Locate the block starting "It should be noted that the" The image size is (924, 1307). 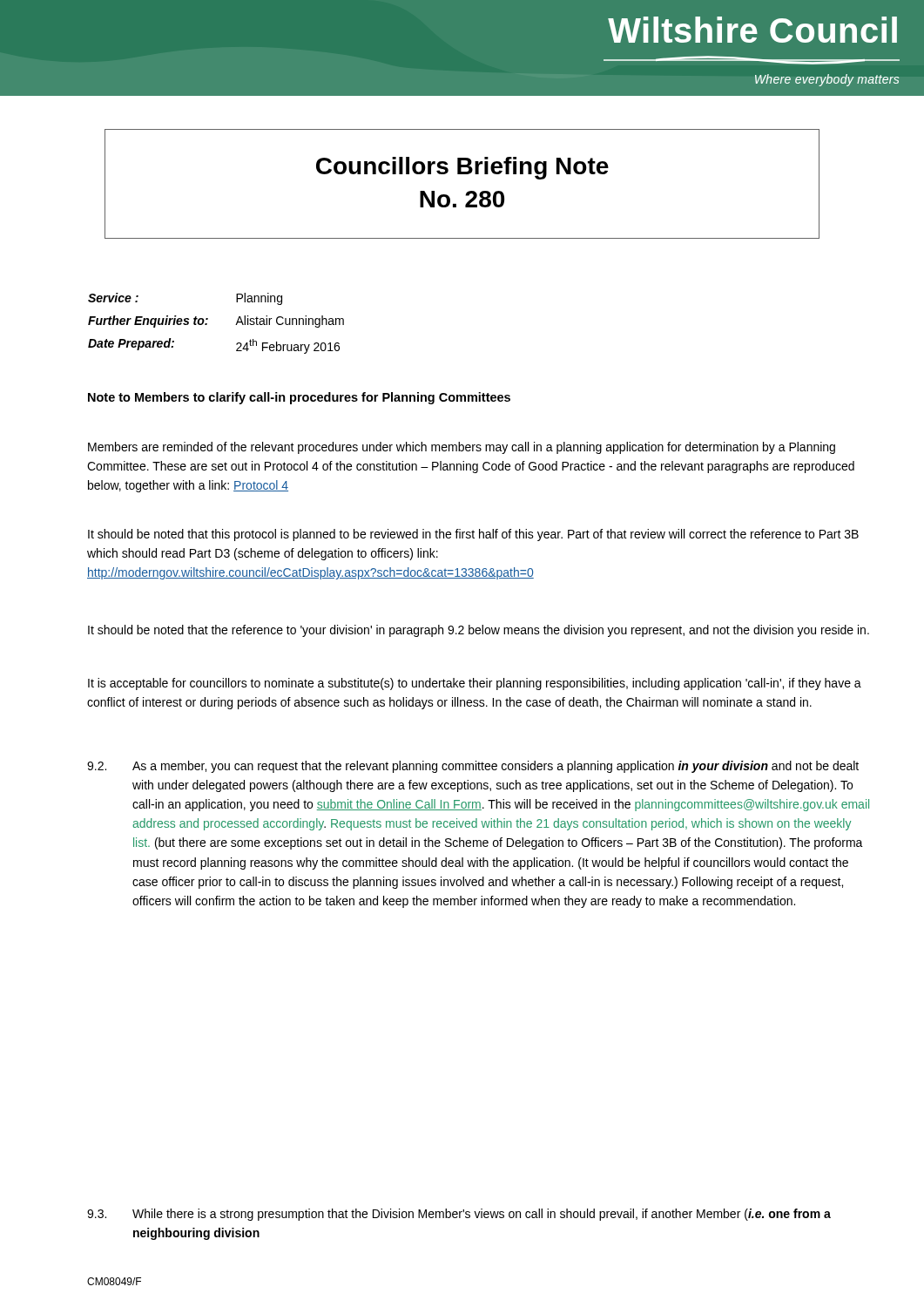[x=478, y=630]
